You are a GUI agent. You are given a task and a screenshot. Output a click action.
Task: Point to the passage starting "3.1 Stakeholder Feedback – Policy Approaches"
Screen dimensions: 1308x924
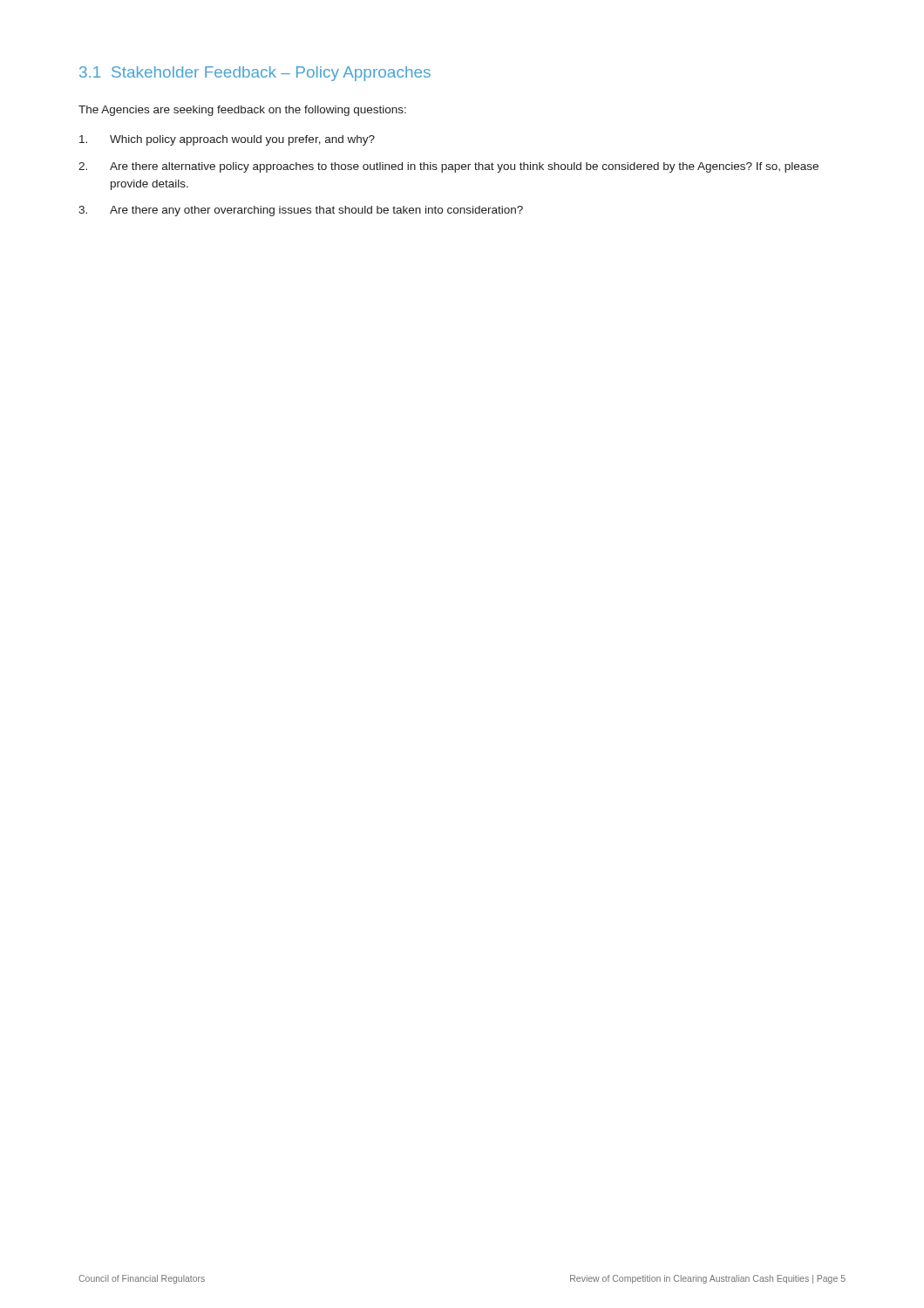[x=255, y=74]
